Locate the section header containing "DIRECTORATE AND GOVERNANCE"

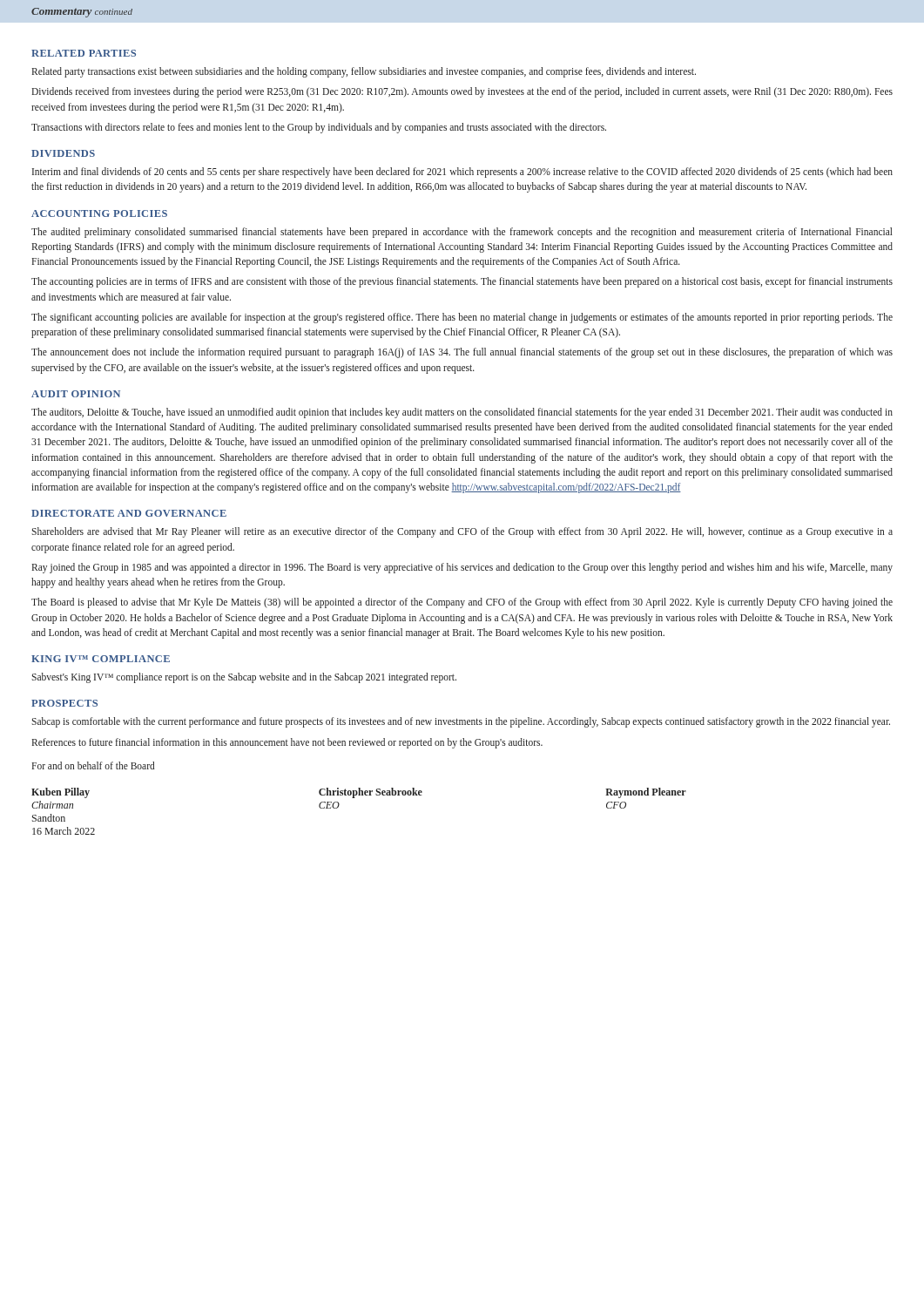(129, 513)
